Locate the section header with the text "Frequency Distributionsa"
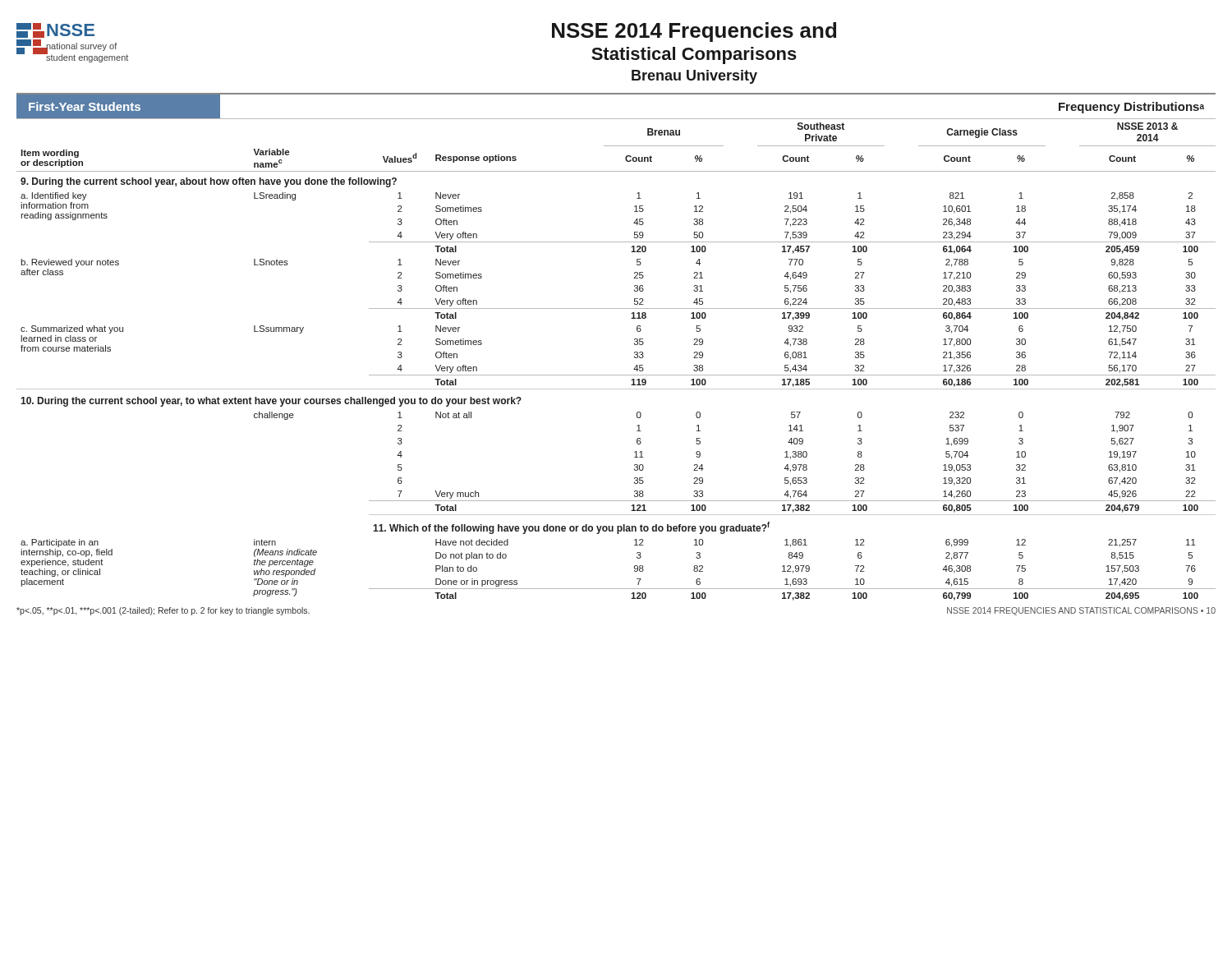The height and width of the screenshot is (953, 1232). tap(1131, 106)
